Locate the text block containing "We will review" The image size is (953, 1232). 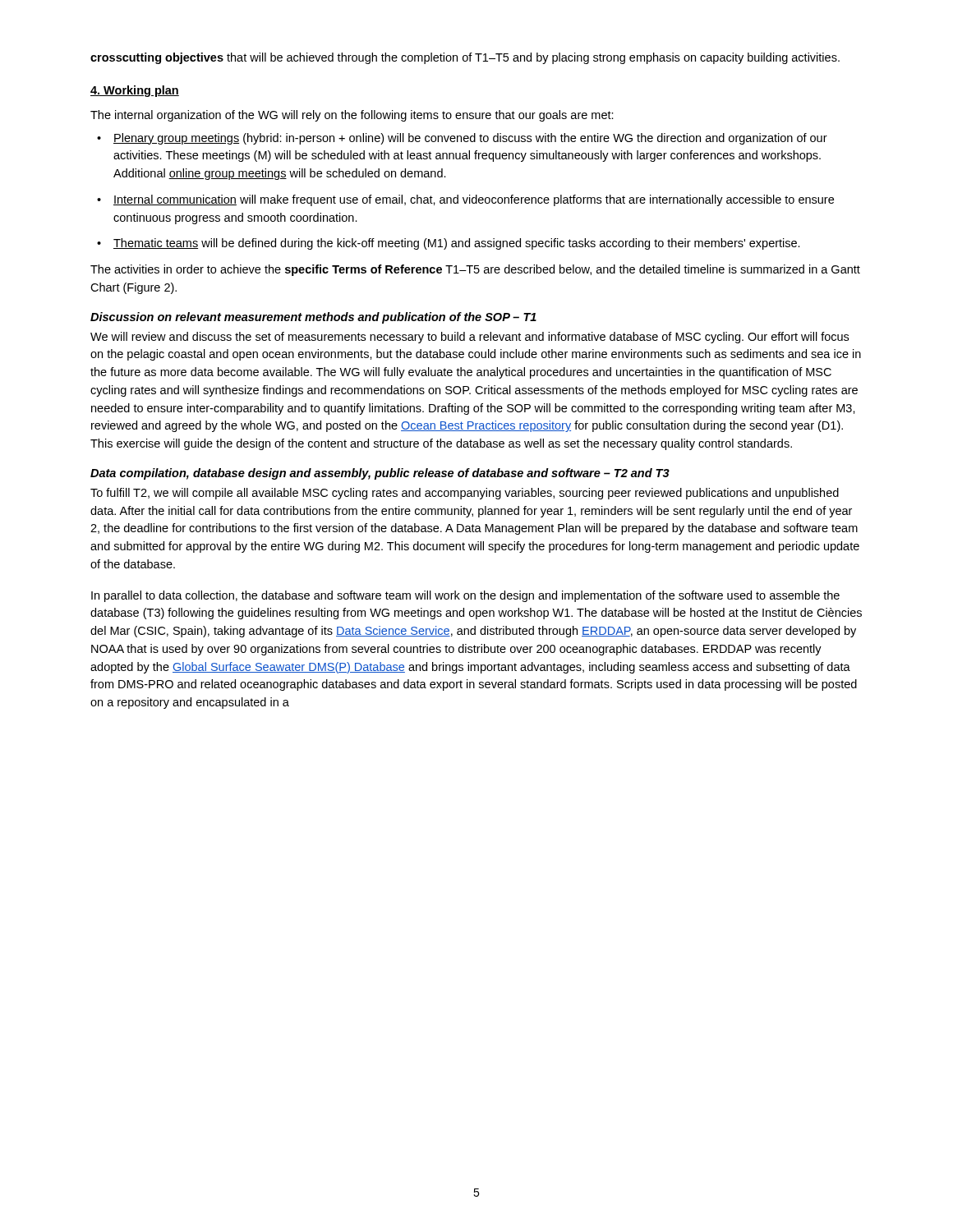coord(476,390)
